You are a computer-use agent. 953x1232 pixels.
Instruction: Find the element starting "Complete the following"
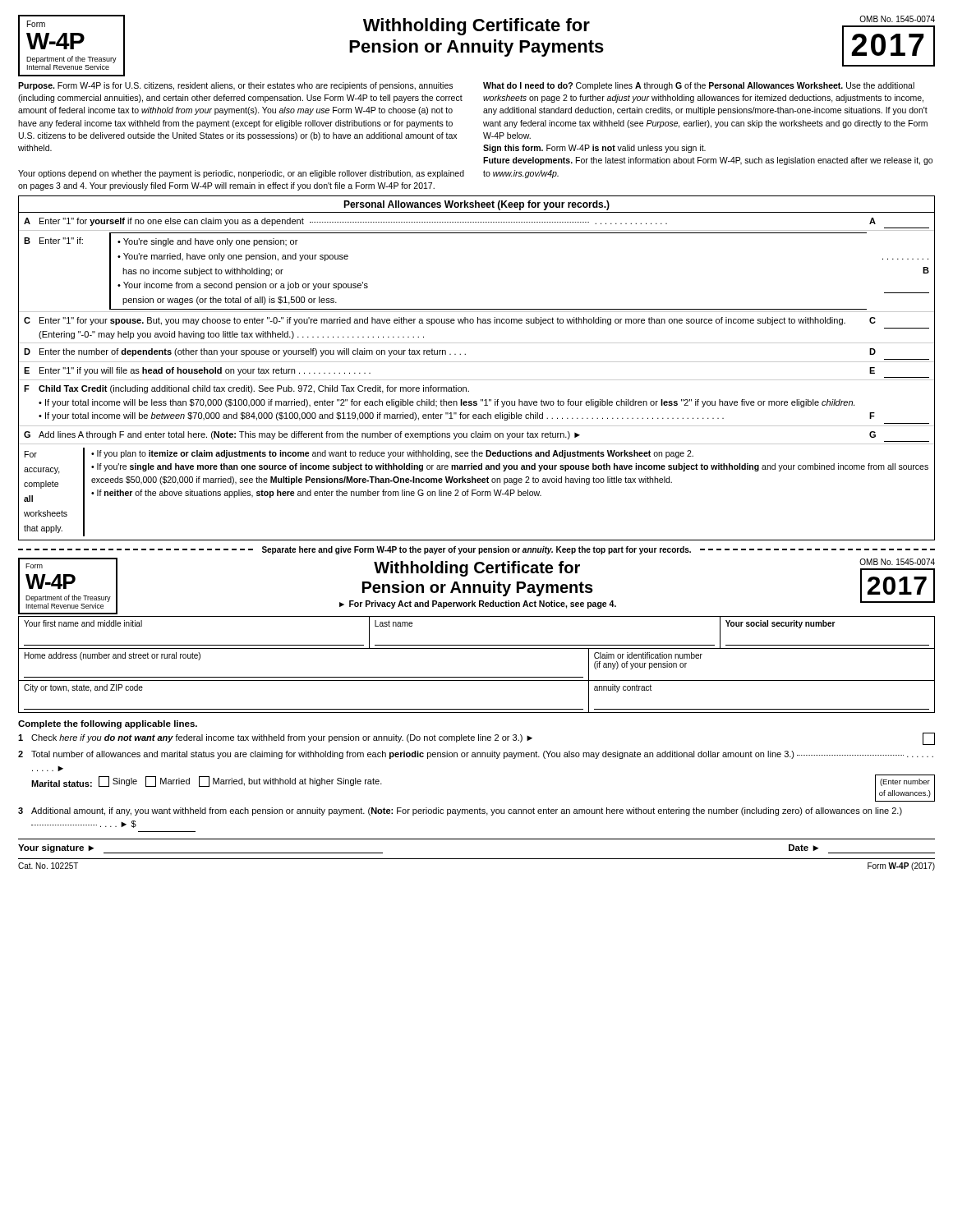108,724
